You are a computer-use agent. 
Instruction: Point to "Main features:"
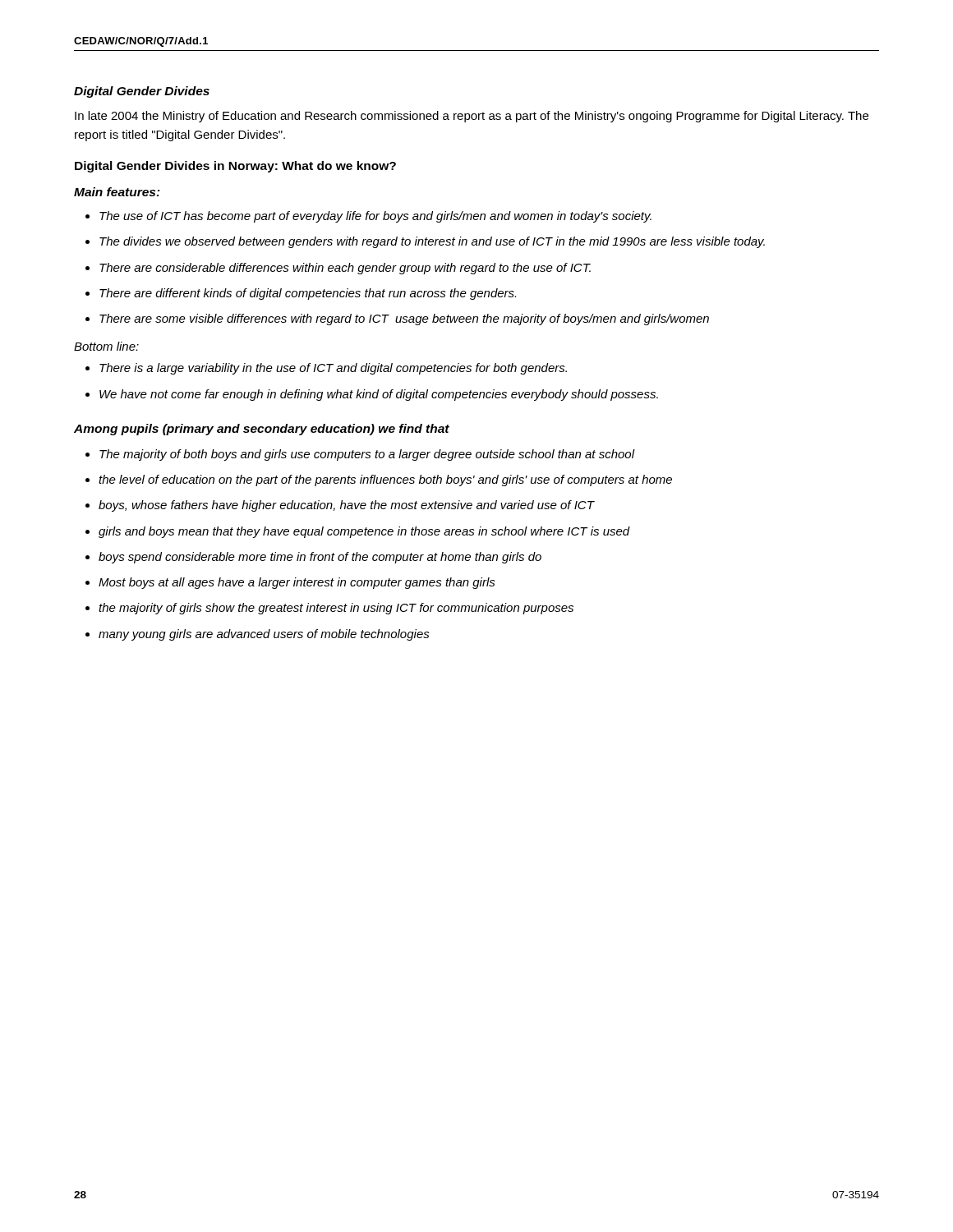pyautogui.click(x=117, y=192)
